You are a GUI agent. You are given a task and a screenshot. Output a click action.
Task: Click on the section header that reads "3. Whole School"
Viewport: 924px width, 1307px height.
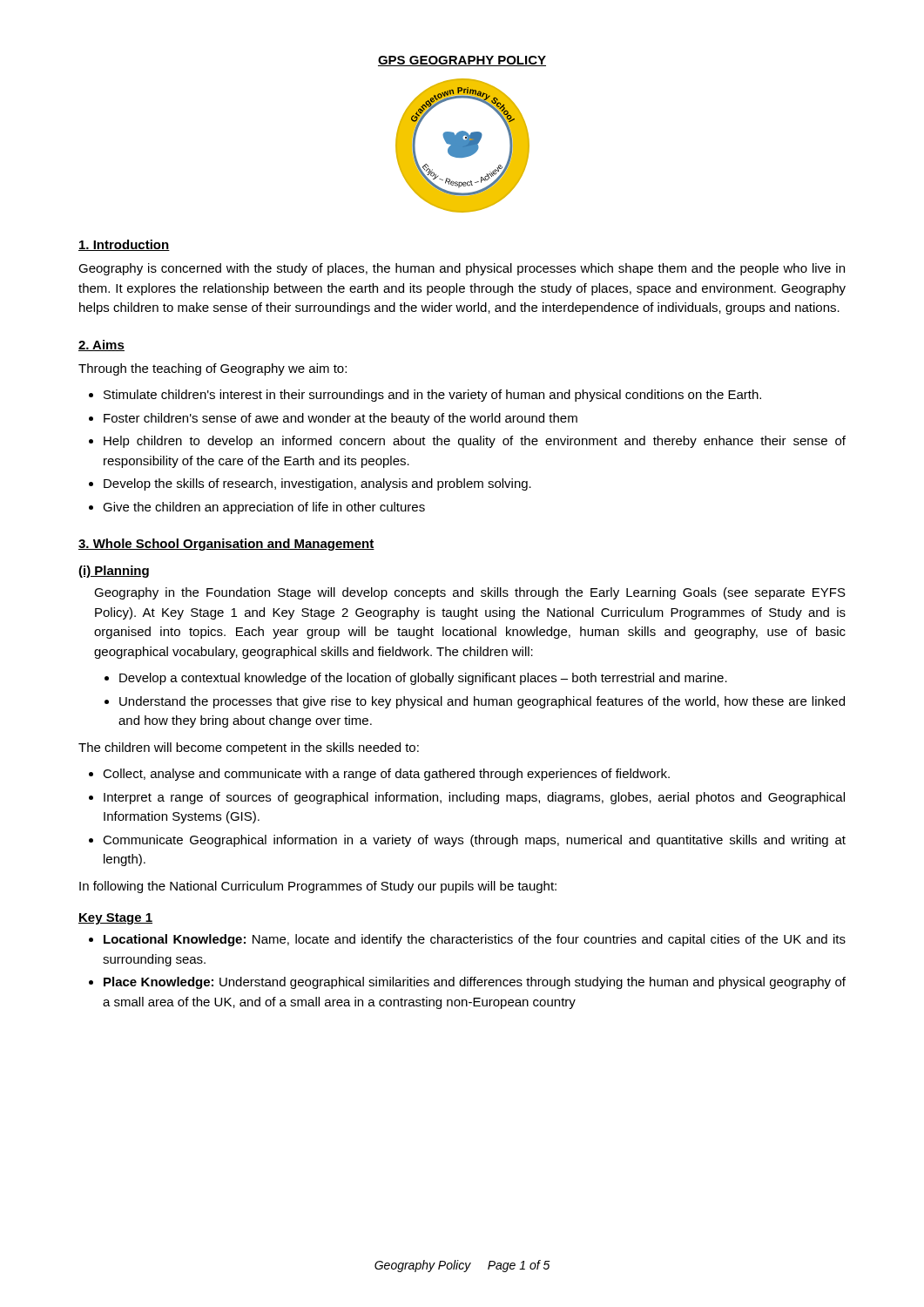pyautogui.click(x=226, y=543)
